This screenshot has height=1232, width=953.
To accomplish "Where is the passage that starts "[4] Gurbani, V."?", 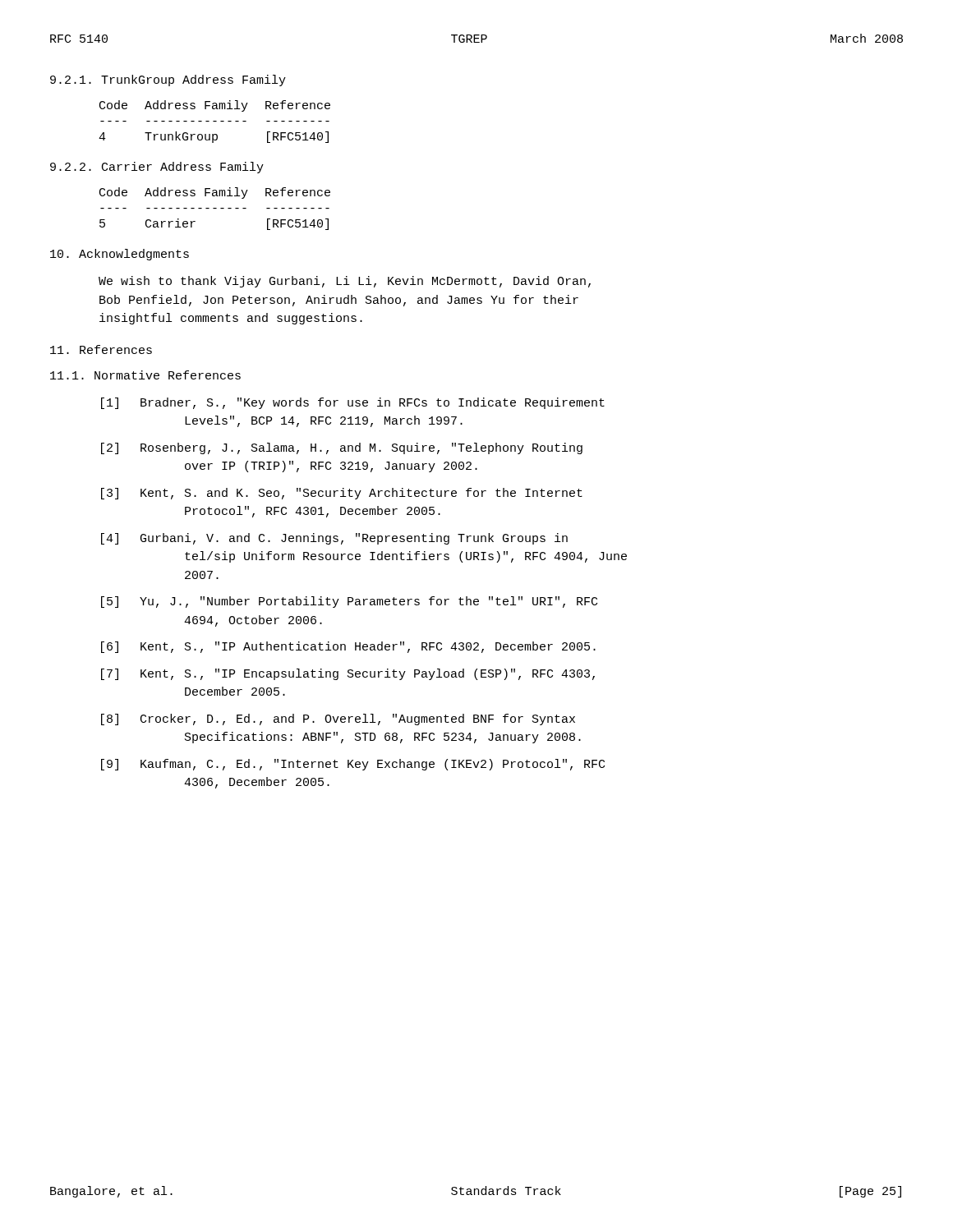I will click(x=501, y=558).
